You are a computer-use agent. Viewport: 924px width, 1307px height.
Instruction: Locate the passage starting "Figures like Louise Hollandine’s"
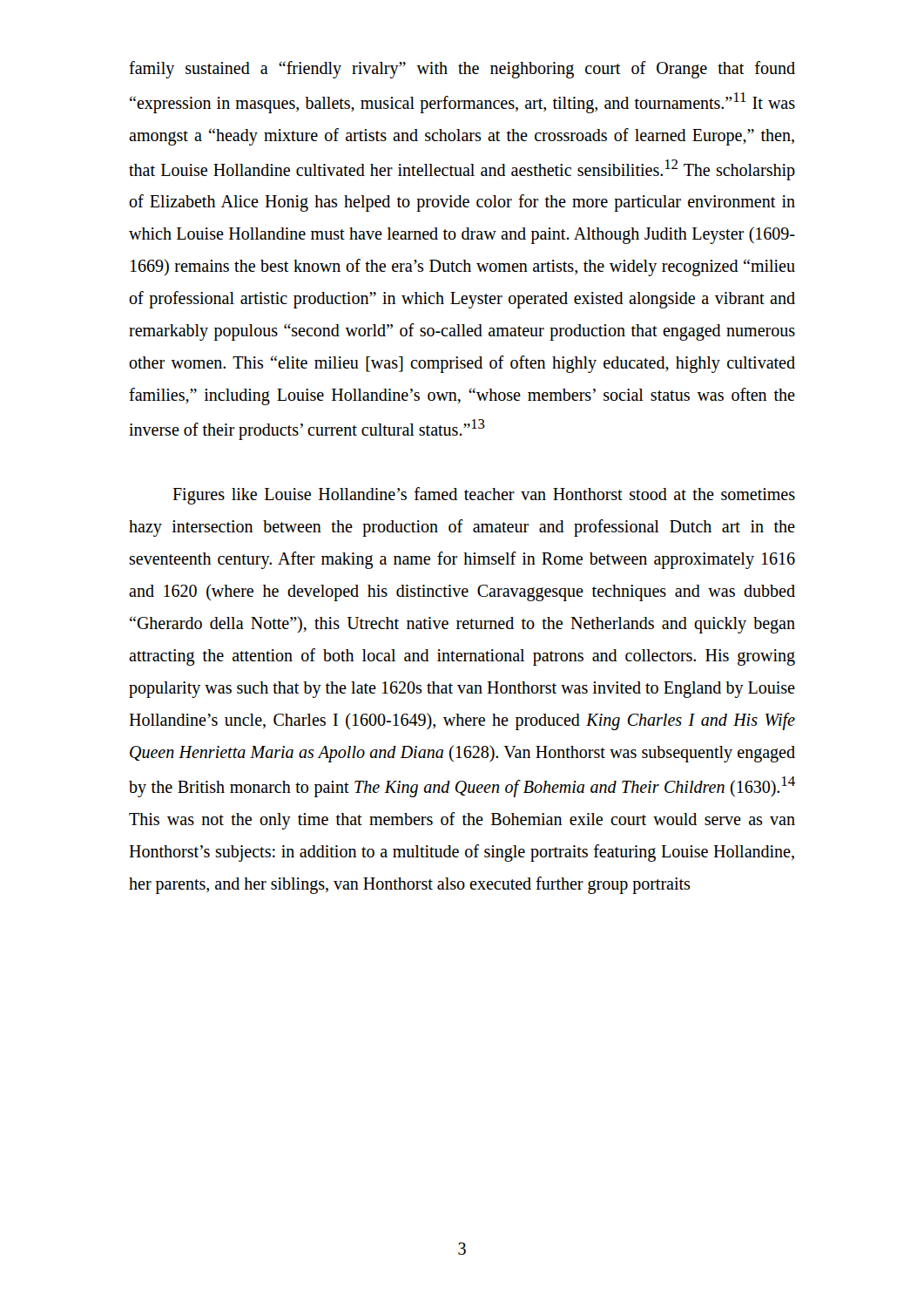[x=462, y=689]
